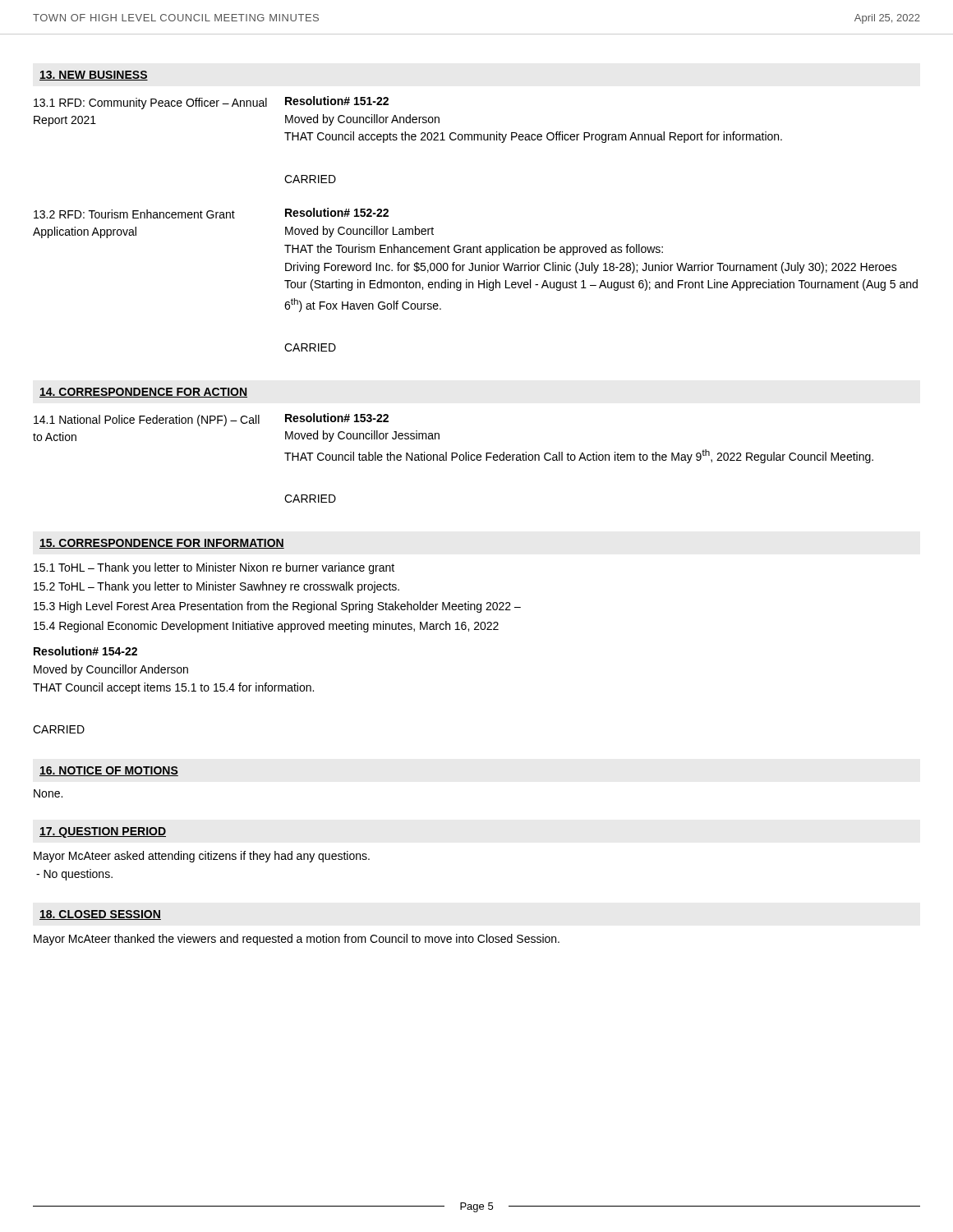953x1232 pixels.
Task: Locate the section header with the text "14. CORRESPONDENCE FOR ACTION"
Action: coord(143,391)
